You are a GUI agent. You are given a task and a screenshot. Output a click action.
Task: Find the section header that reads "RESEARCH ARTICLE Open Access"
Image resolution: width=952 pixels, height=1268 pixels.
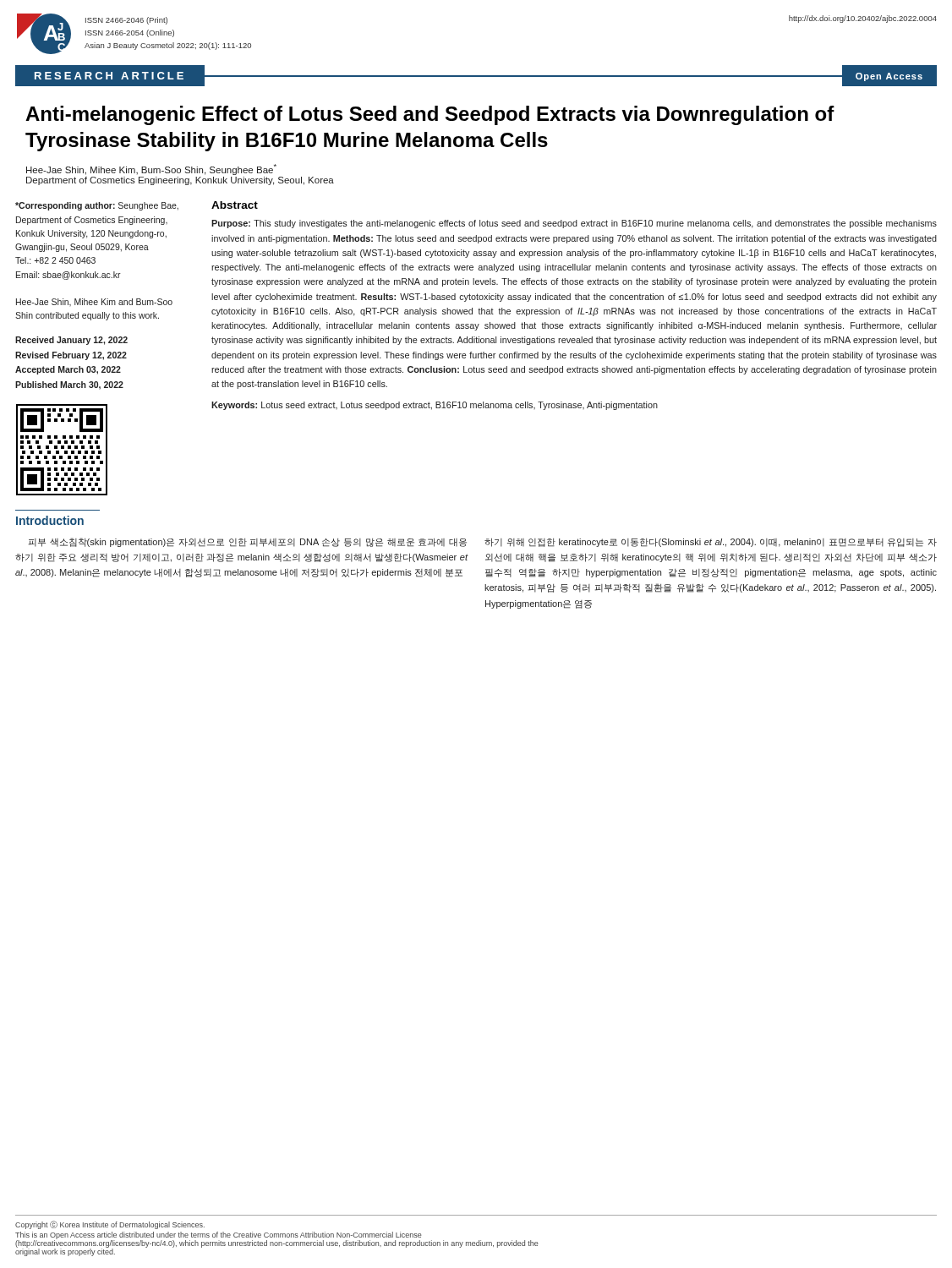[476, 76]
